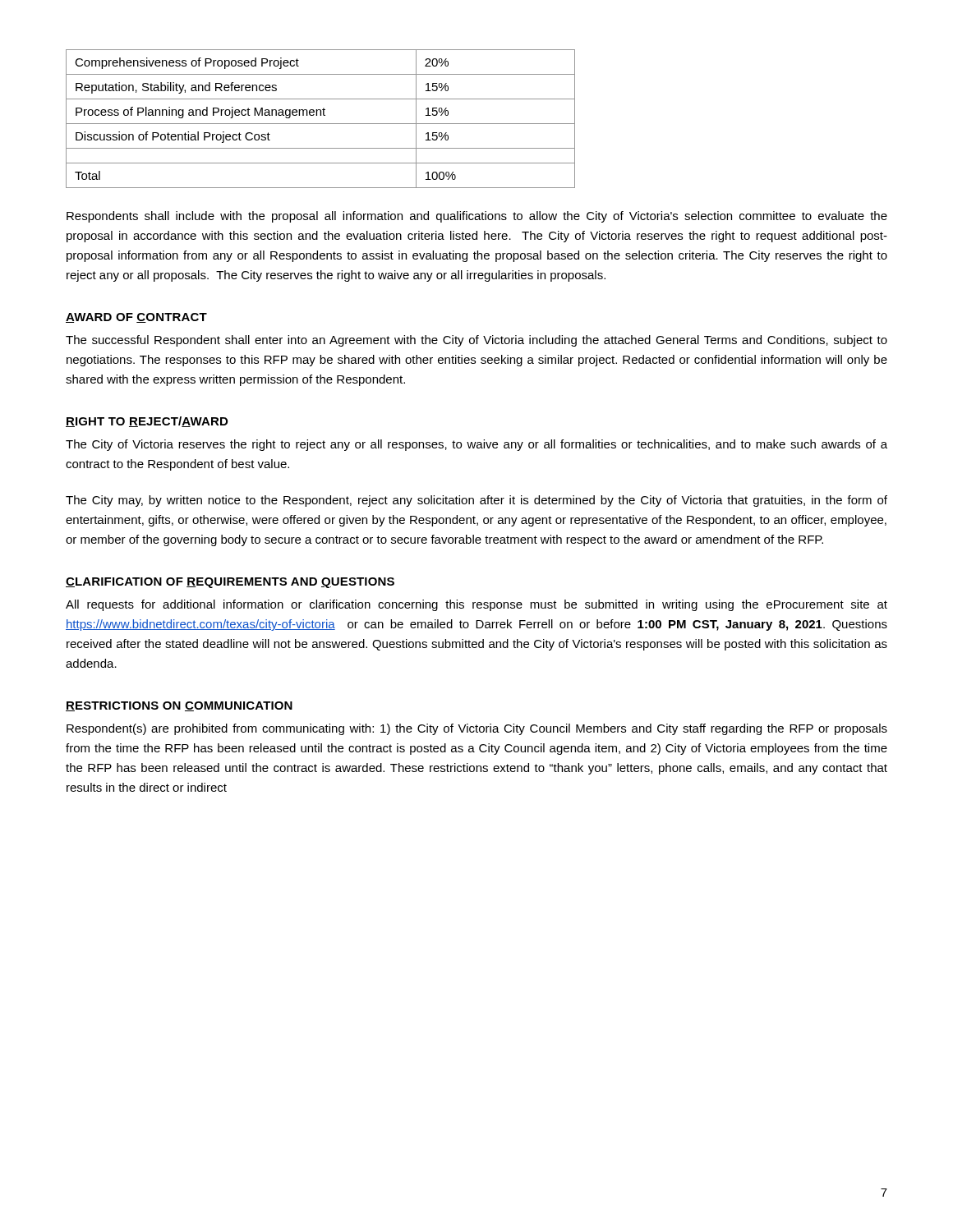The height and width of the screenshot is (1232, 953).
Task: Navigate to the text starting "Respondent(s) are prohibited from communicating with:"
Action: 476,758
